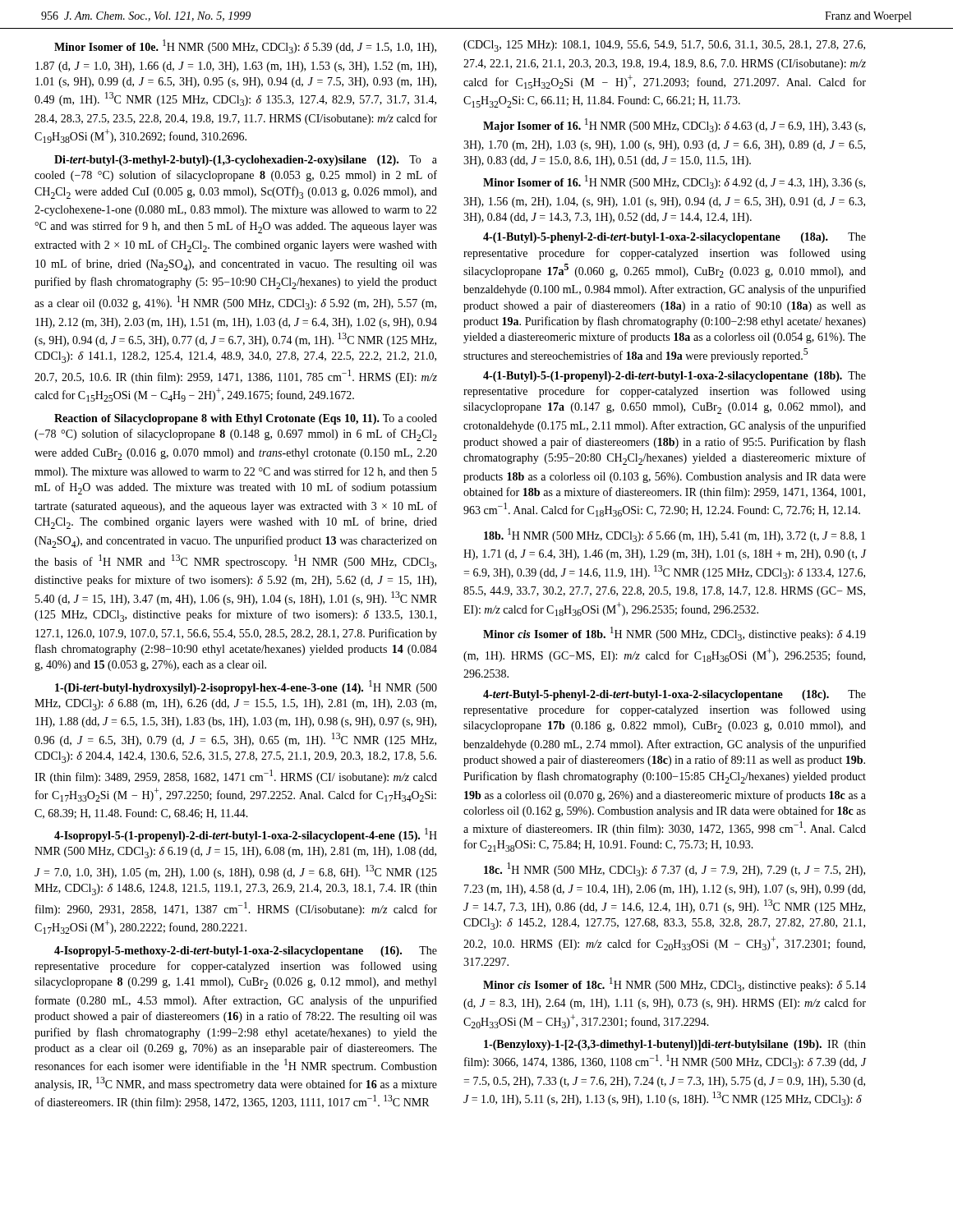Viewport: 953px width, 1232px height.
Task: Select the text block containing "4-Isopropyl-5-(1-propenyl)-2-di-tert-butyl-1-oxa-2-silacyclopent-4-ene (15). 1H NMR (500"
Action: [236, 882]
